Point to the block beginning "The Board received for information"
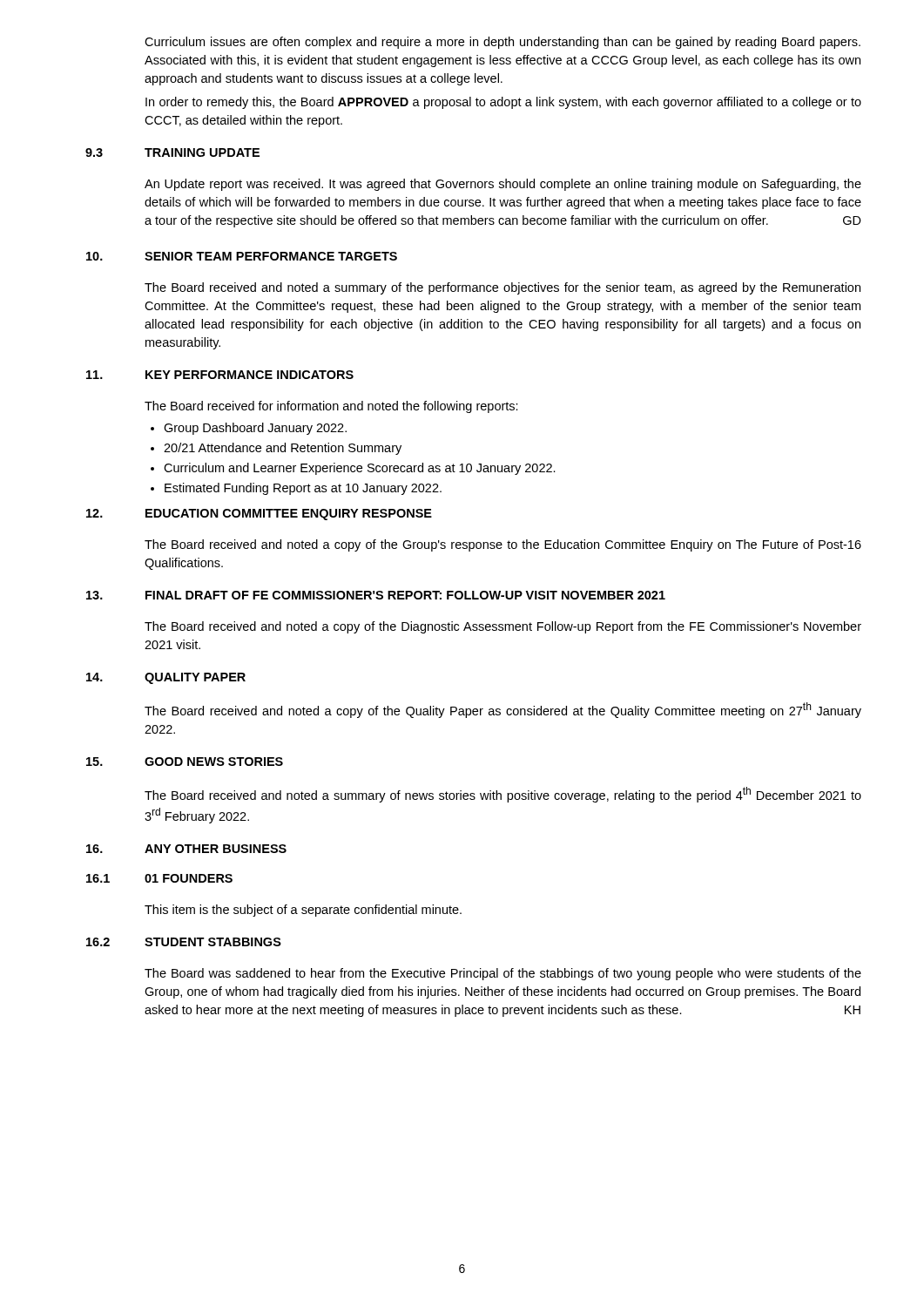Viewport: 924px width, 1307px height. click(503, 407)
